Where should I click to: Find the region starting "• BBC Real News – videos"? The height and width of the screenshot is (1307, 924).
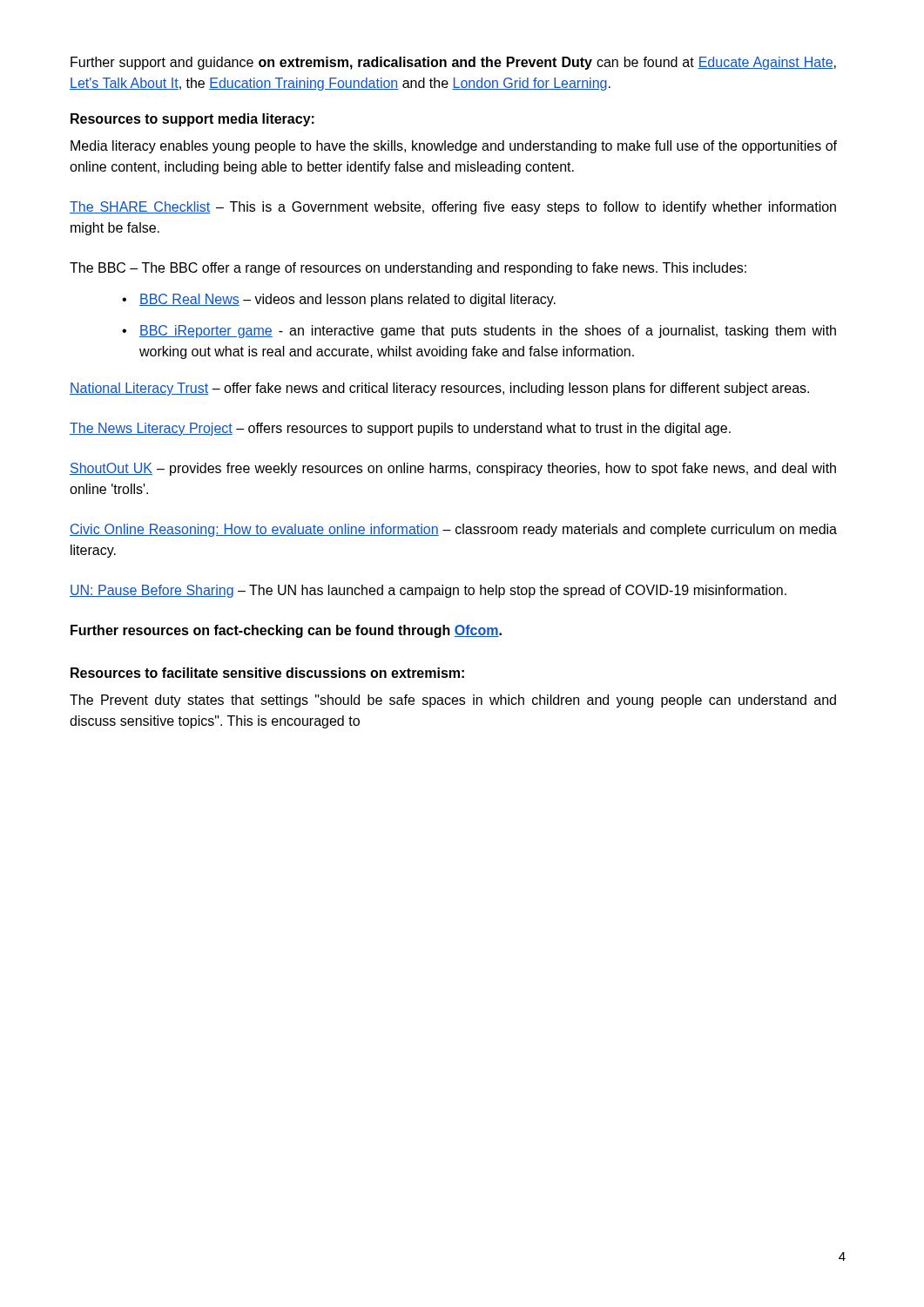click(339, 300)
